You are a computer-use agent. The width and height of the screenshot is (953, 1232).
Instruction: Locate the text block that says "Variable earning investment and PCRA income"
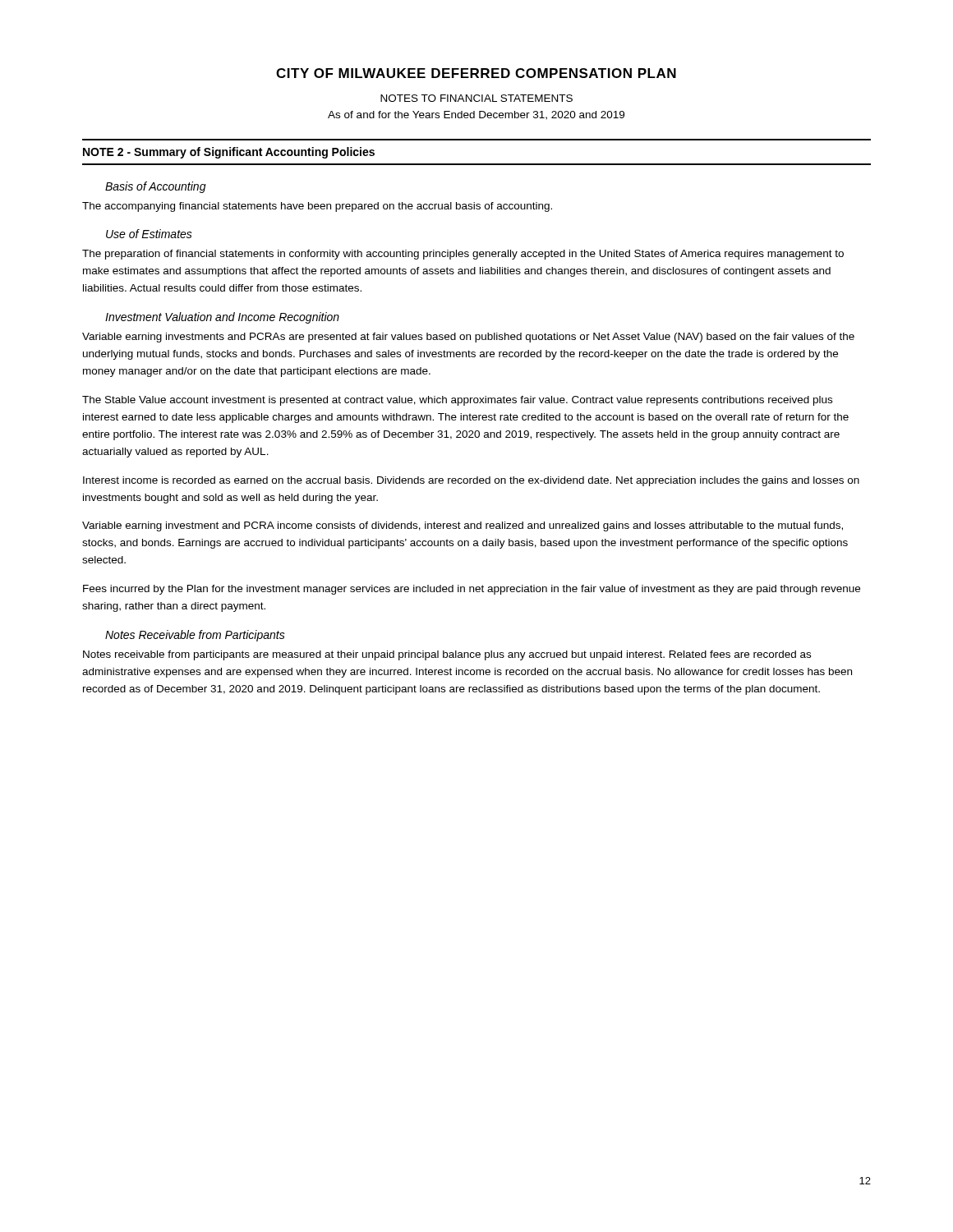click(465, 543)
